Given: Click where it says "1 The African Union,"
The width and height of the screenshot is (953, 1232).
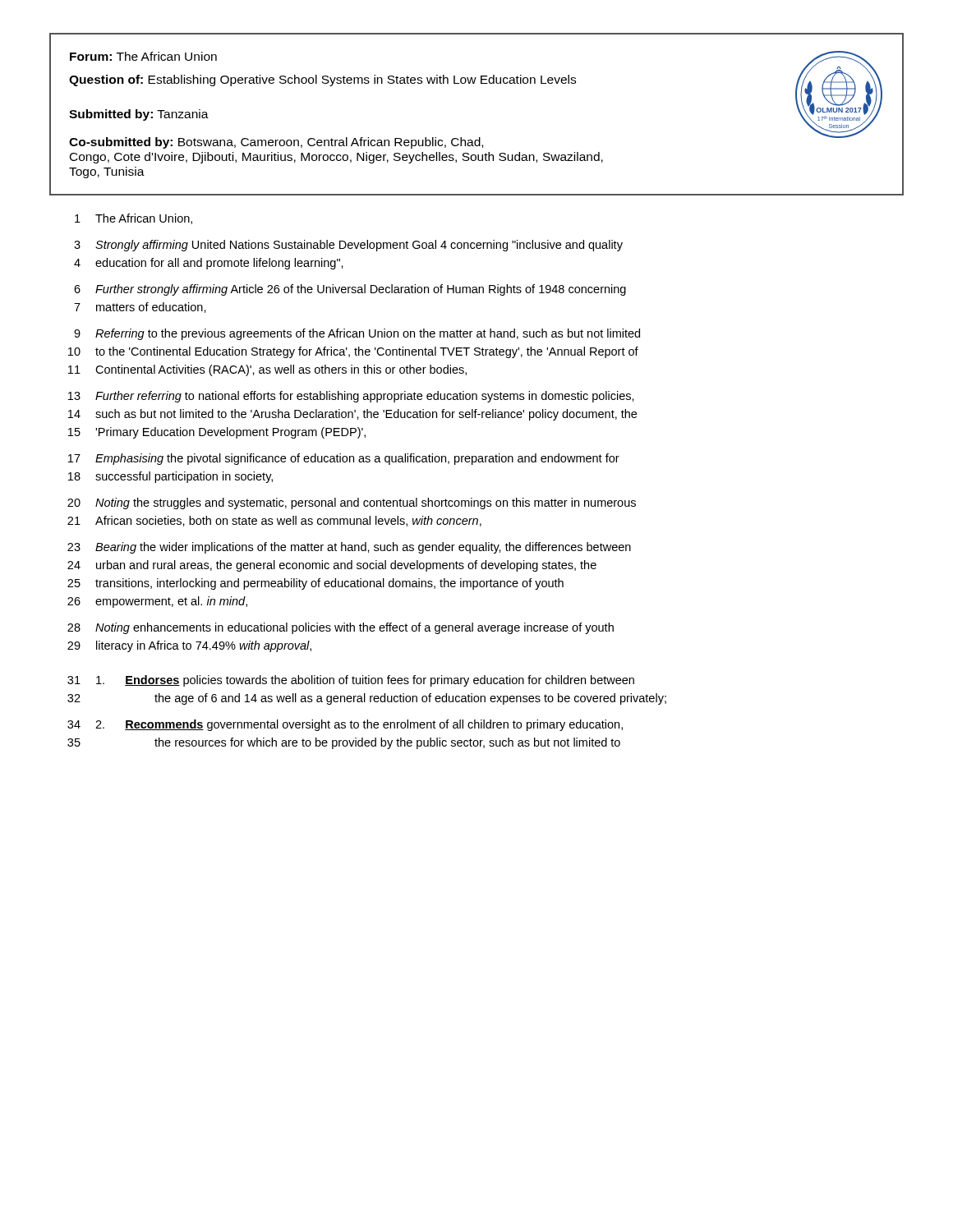Looking at the screenshot, I should click(134, 219).
